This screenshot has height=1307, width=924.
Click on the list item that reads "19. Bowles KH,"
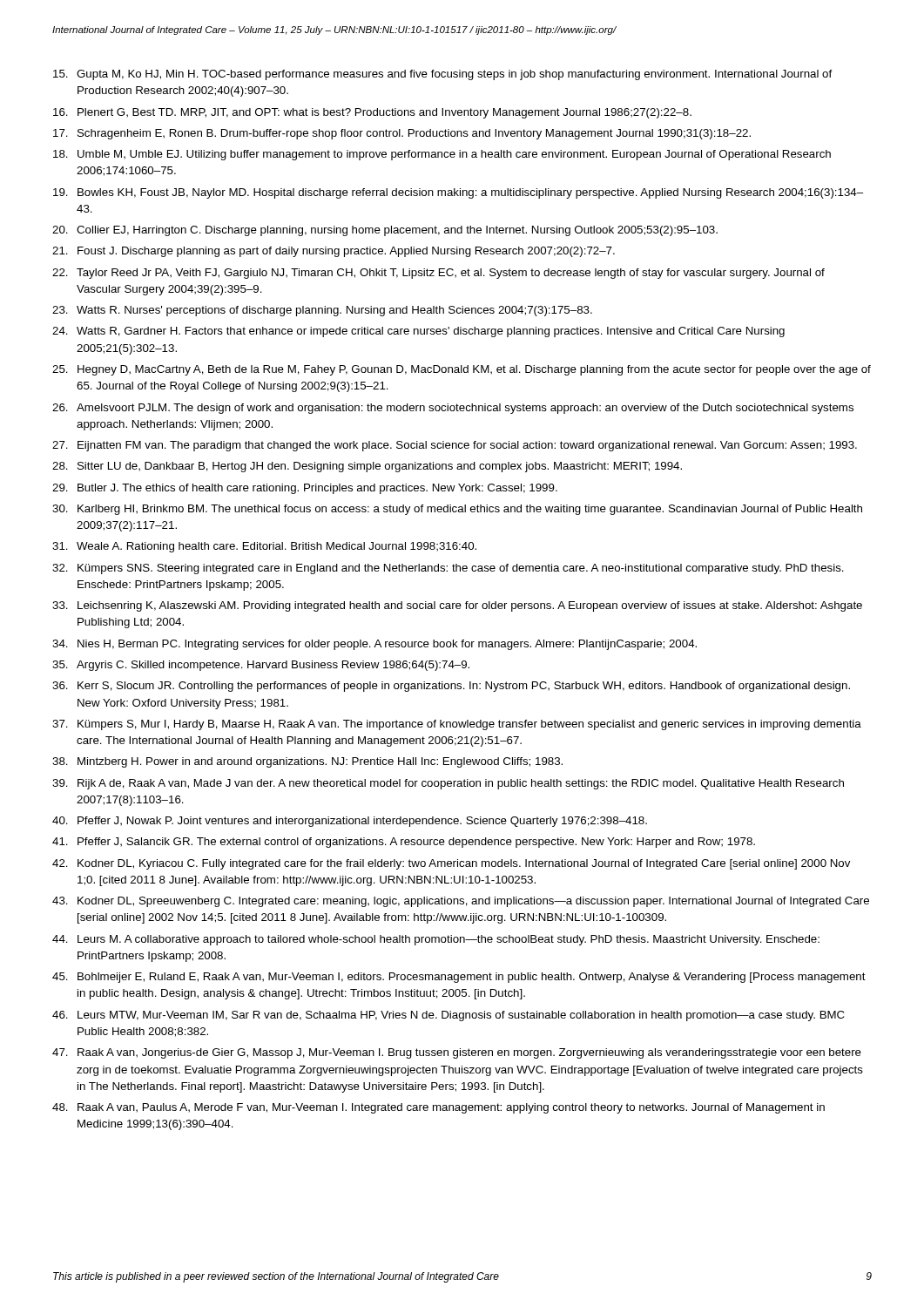point(462,200)
